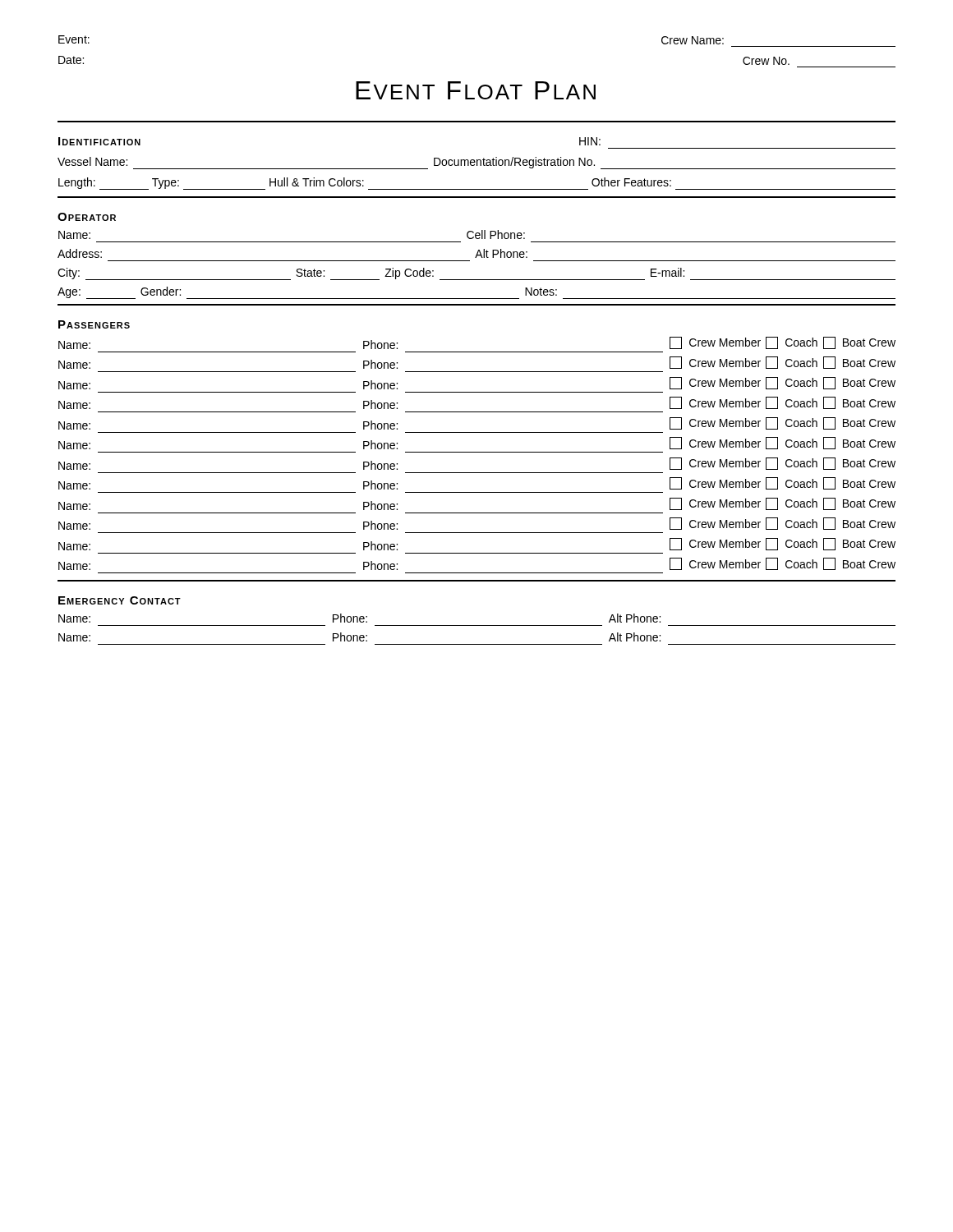Image resolution: width=953 pixels, height=1232 pixels.
Task: Find "Age: Gender: Notes:" on this page
Action: click(x=476, y=292)
